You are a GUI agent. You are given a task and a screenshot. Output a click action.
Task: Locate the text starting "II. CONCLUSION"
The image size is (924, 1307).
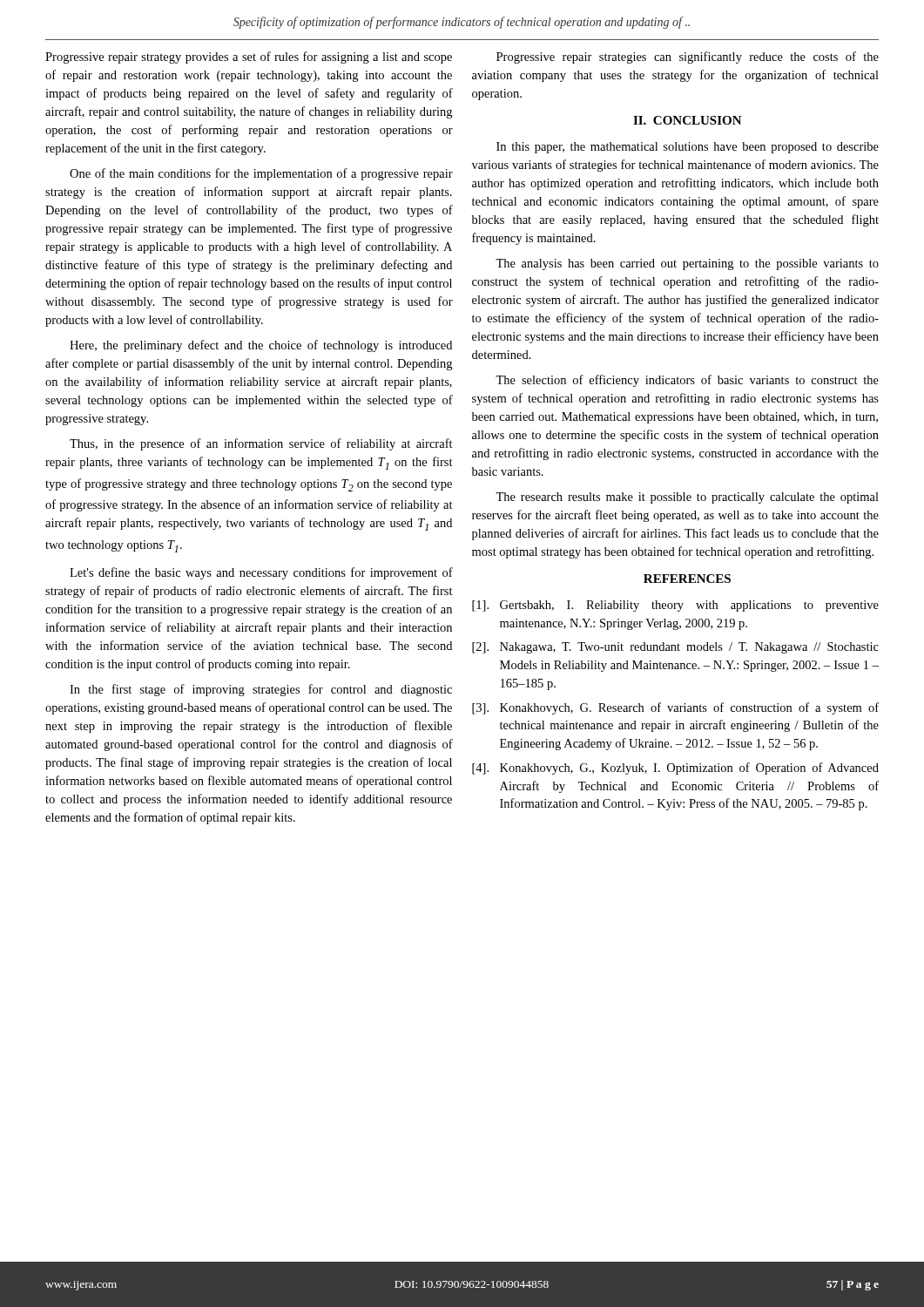pyautogui.click(x=675, y=121)
